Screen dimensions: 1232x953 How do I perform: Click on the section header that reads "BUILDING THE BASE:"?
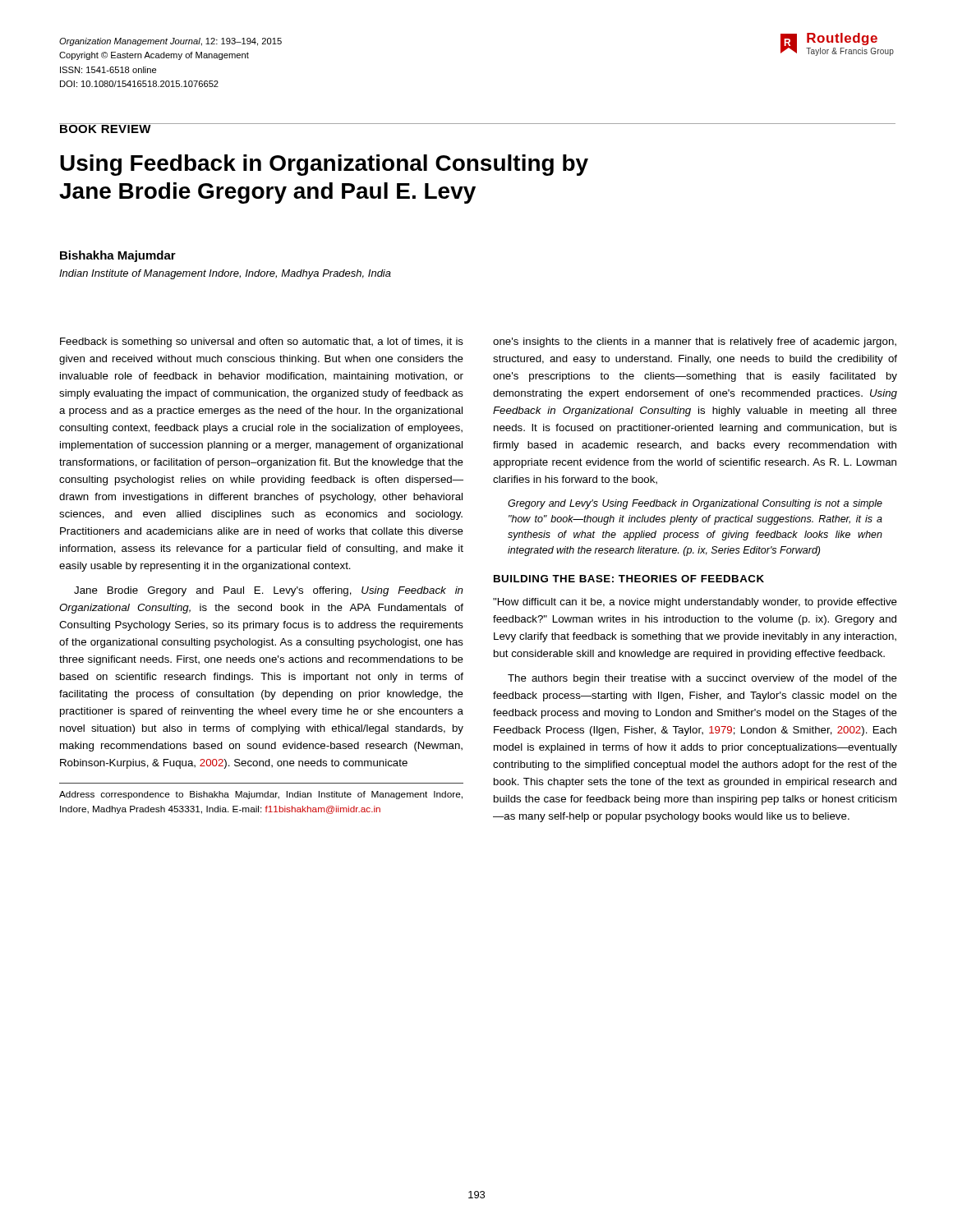point(629,579)
